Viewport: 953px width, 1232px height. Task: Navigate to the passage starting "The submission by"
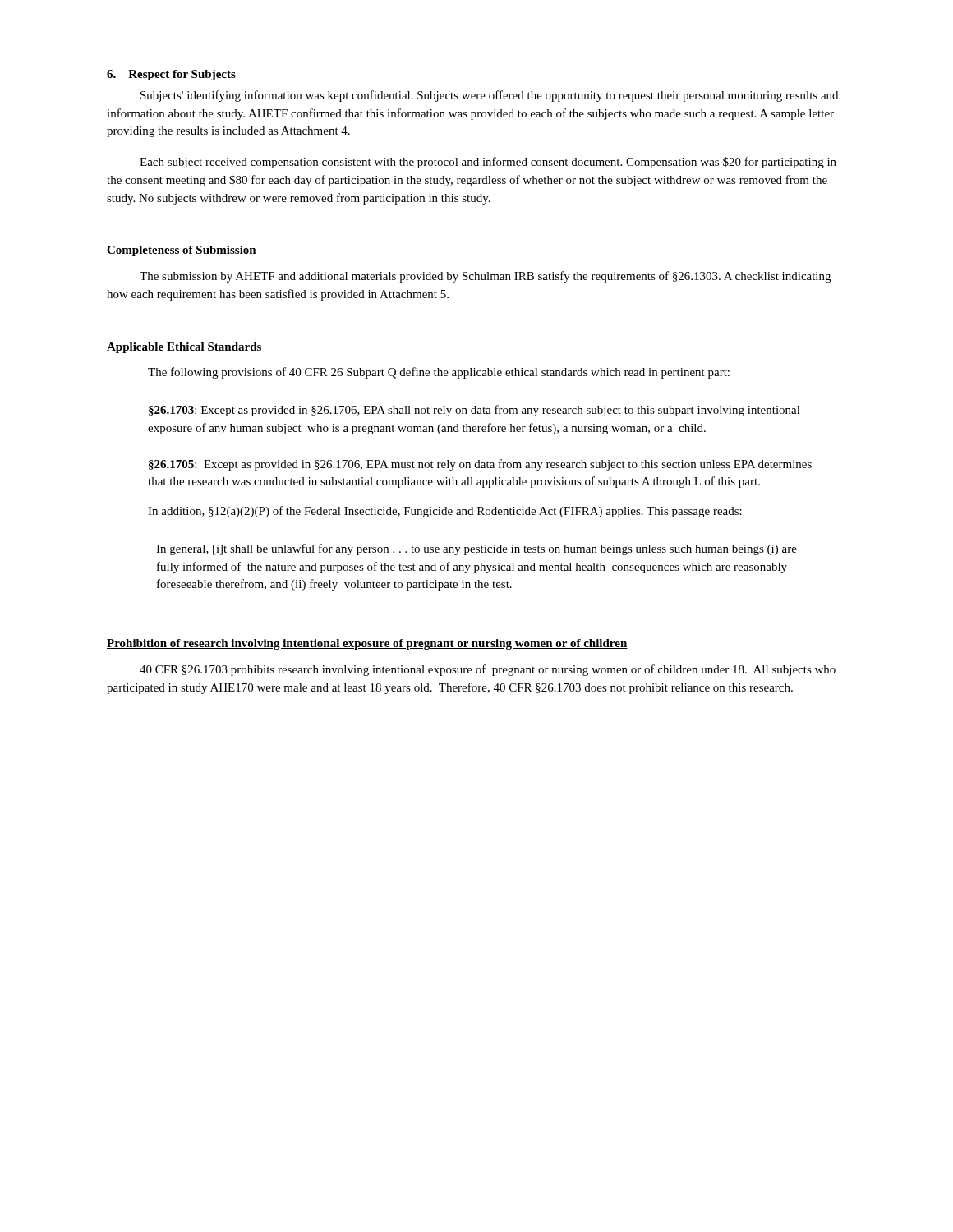[x=476, y=286]
